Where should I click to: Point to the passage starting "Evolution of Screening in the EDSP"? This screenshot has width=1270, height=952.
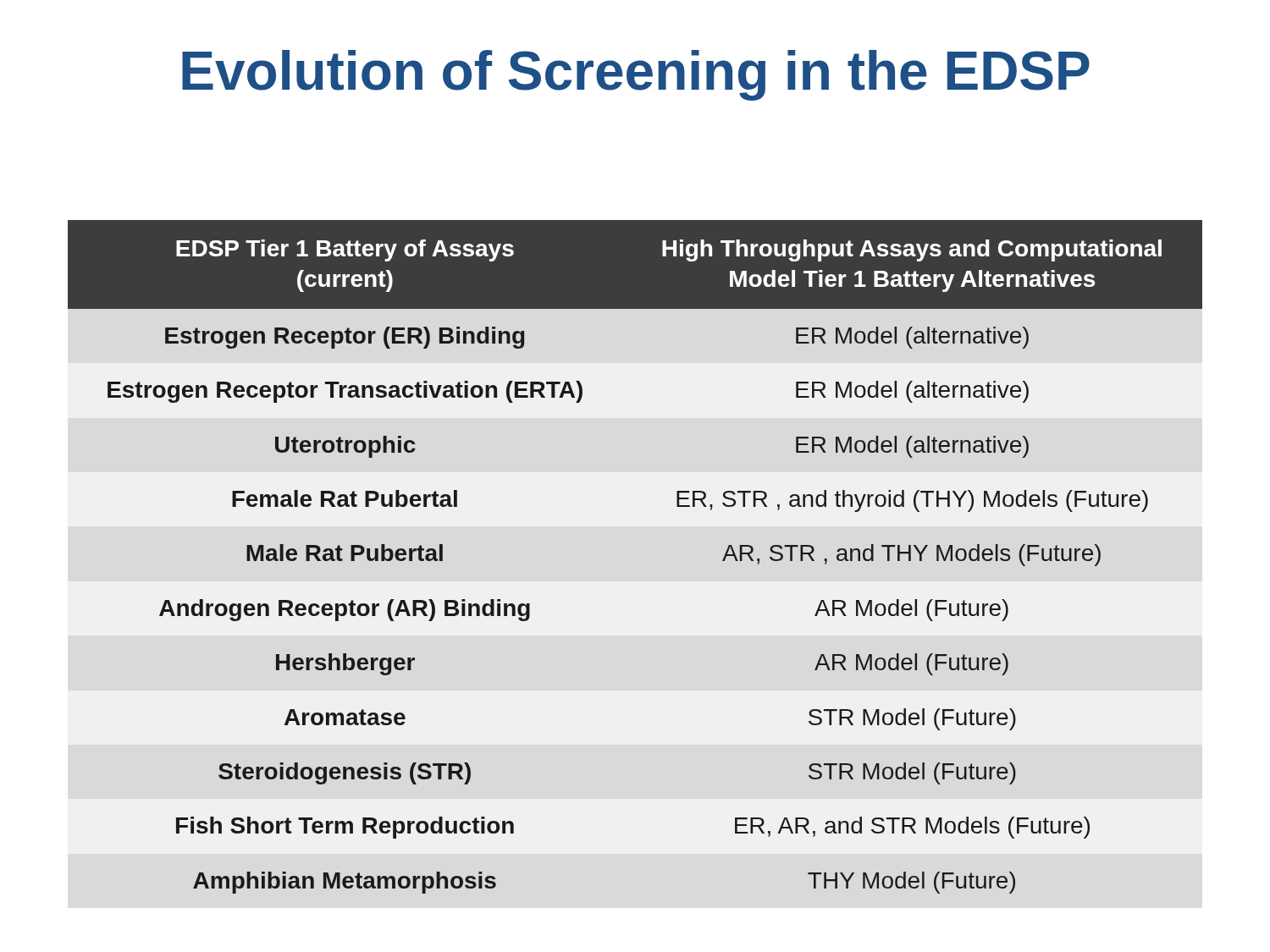pos(635,71)
